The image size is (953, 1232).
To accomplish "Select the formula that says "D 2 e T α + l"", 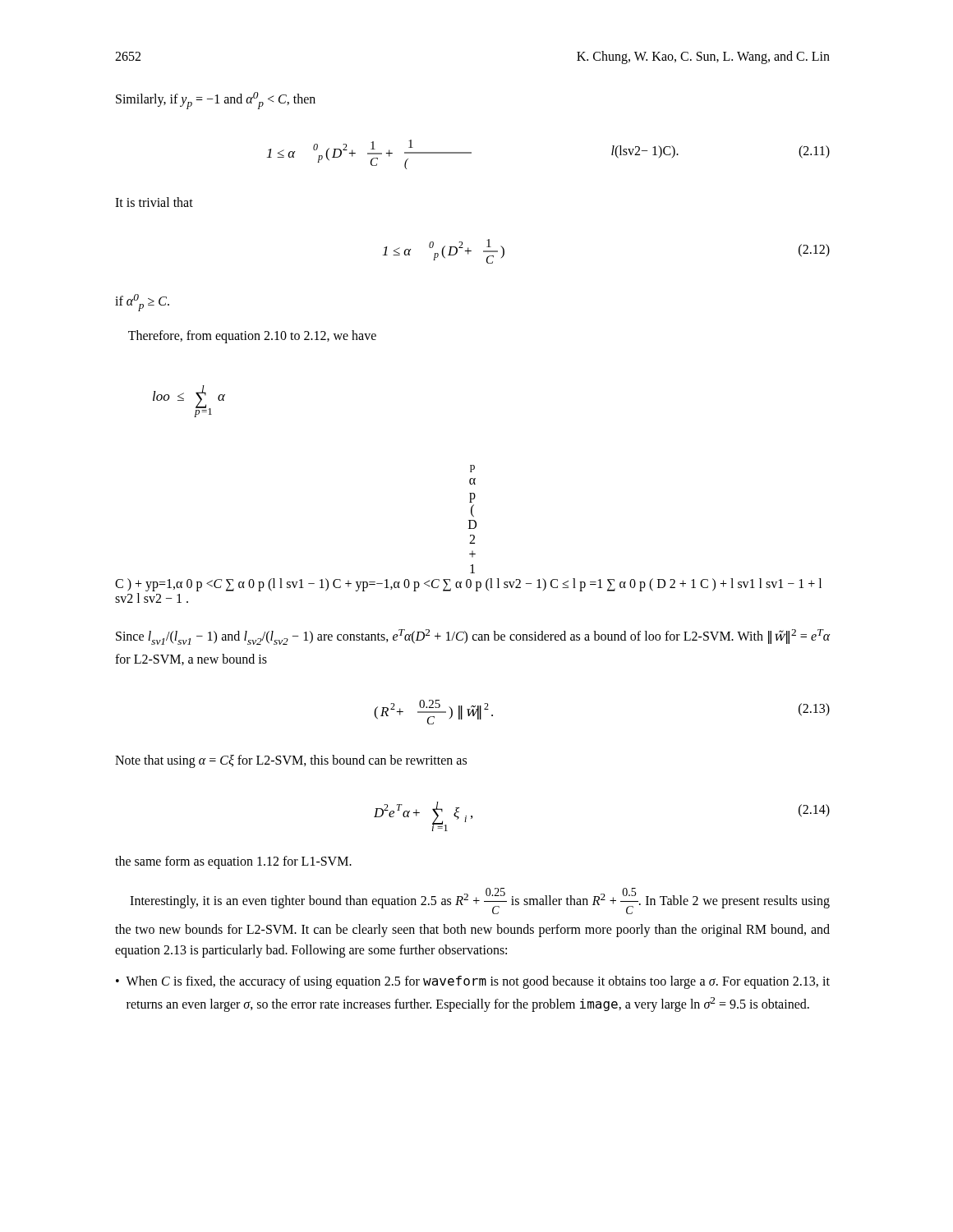I will (437, 816).
